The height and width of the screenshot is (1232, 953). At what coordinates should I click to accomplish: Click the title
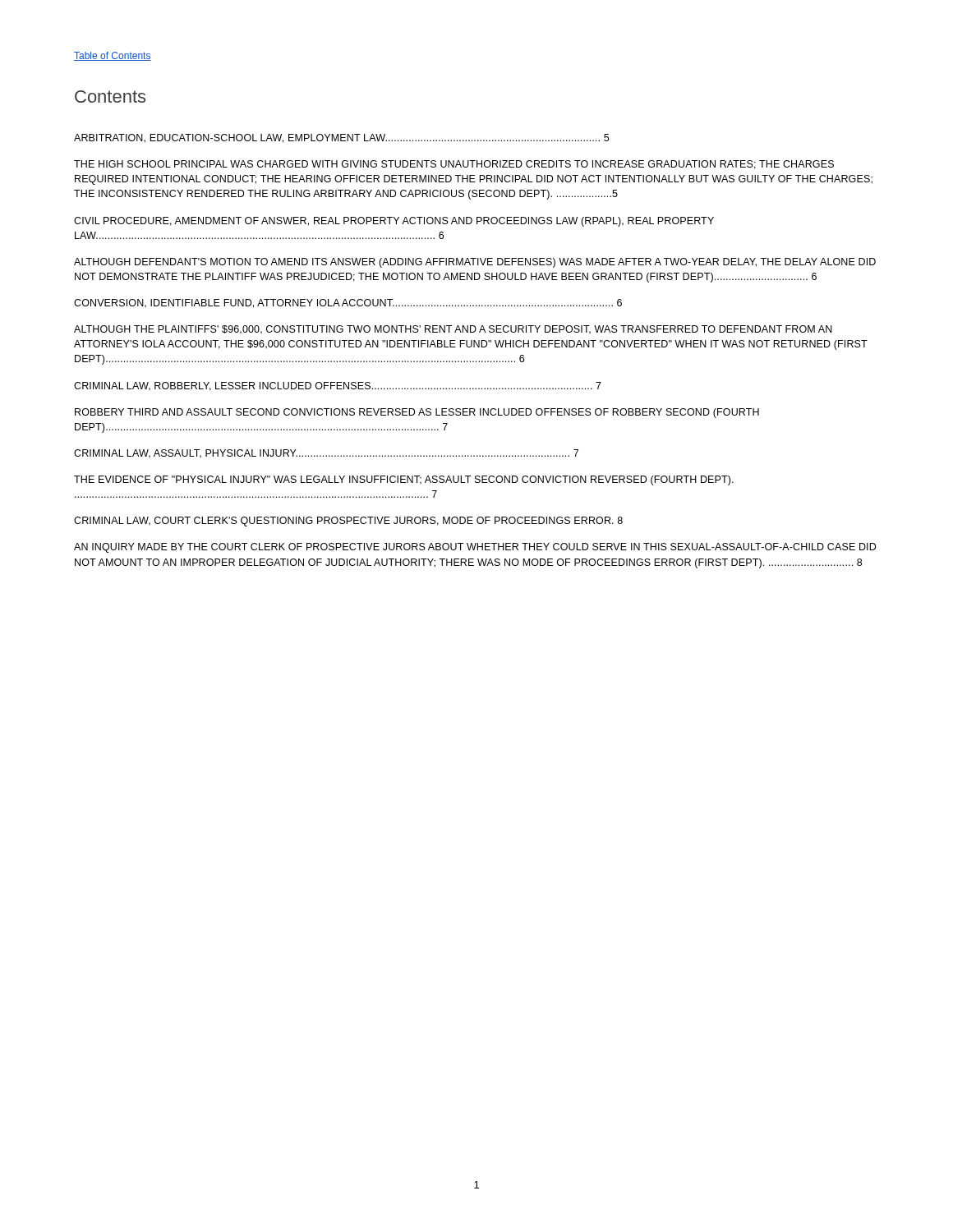476,97
